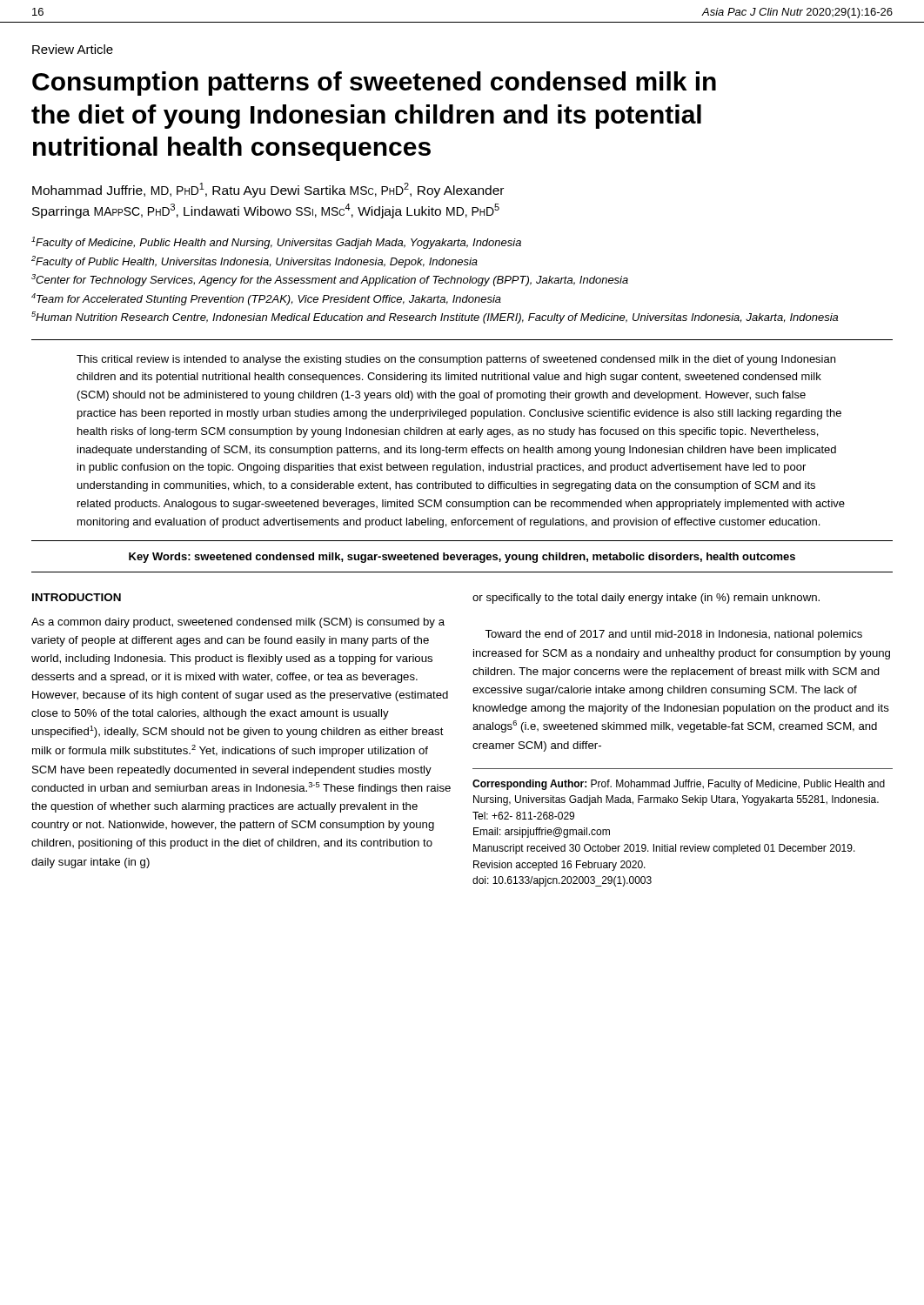Image resolution: width=924 pixels, height=1305 pixels.
Task: Select the region starting "1Faculty of Medicine, Public Health and Nursing,"
Action: [x=435, y=280]
